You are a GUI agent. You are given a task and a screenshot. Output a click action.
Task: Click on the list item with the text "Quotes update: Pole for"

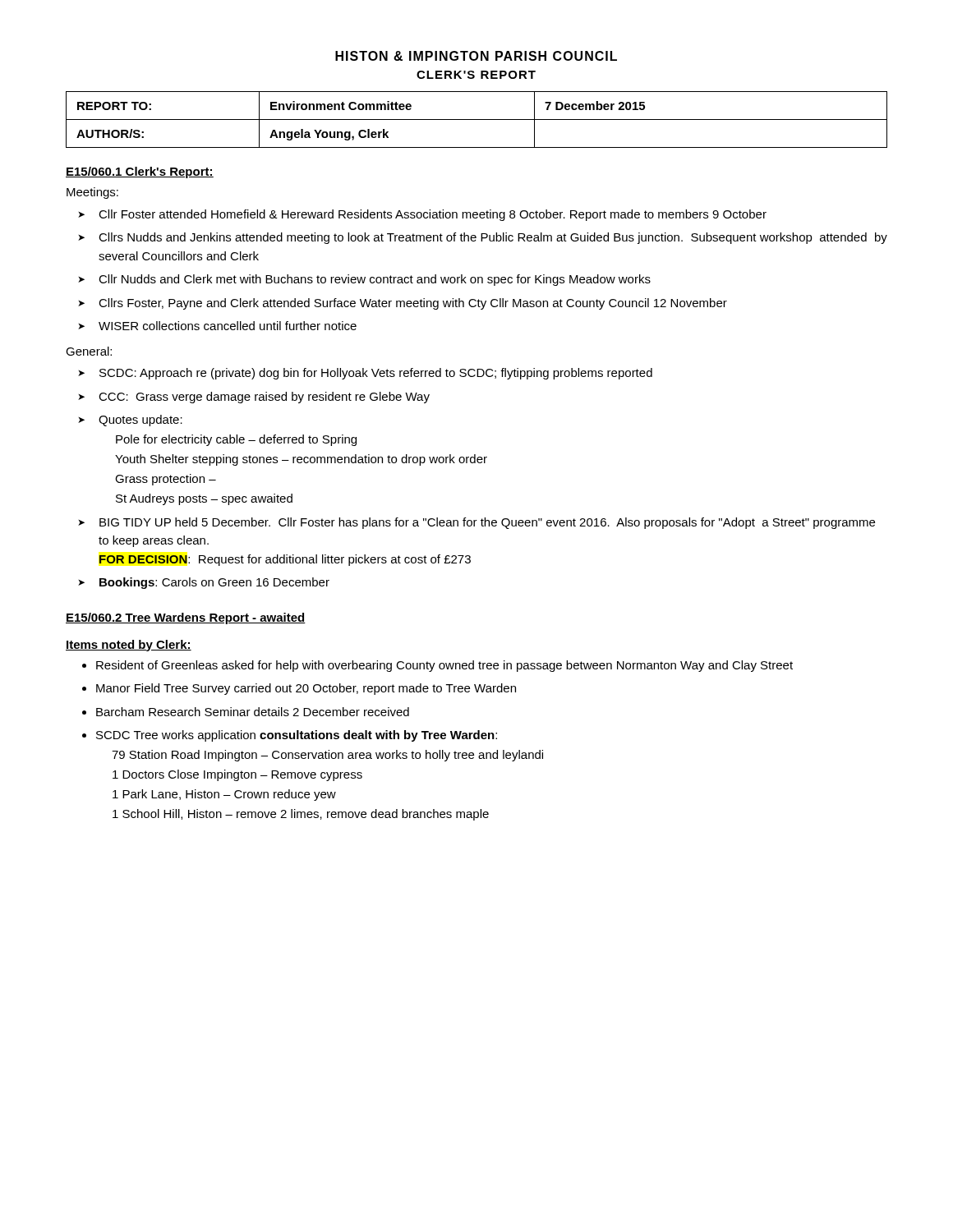493,460
